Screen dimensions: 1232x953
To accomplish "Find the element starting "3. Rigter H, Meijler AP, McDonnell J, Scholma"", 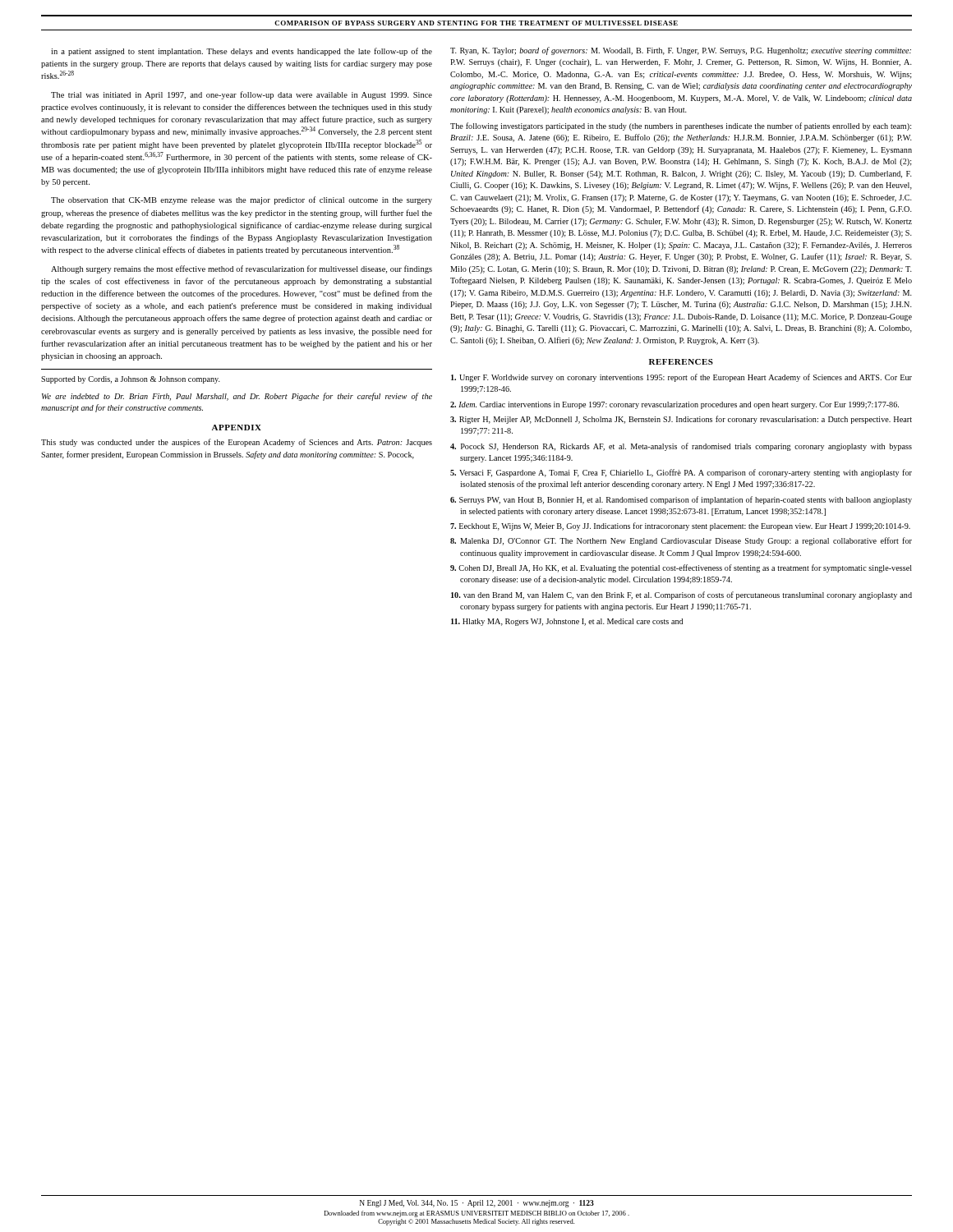I will pyautogui.click(x=681, y=425).
